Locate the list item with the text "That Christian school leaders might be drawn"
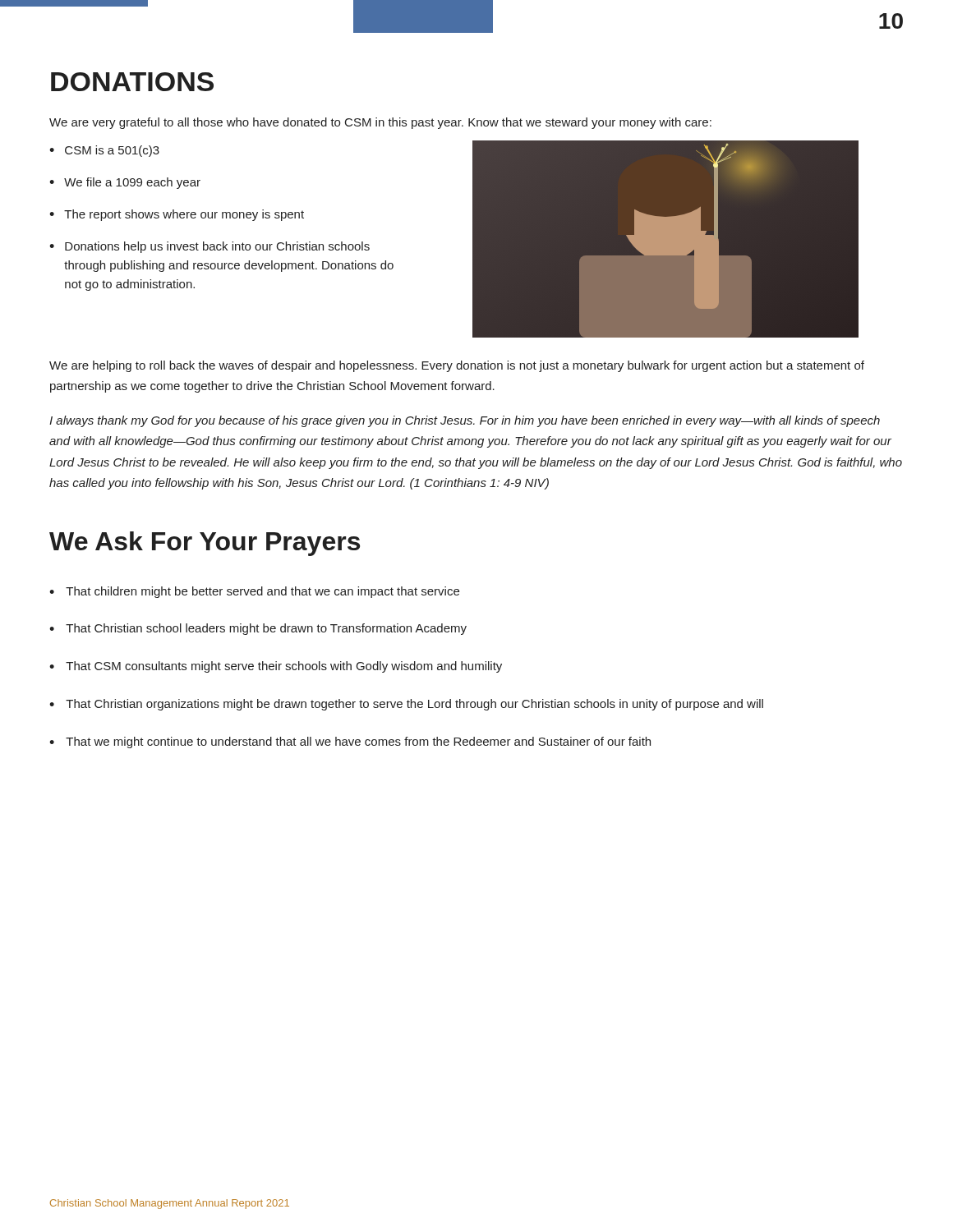The height and width of the screenshot is (1232, 953). [x=266, y=628]
